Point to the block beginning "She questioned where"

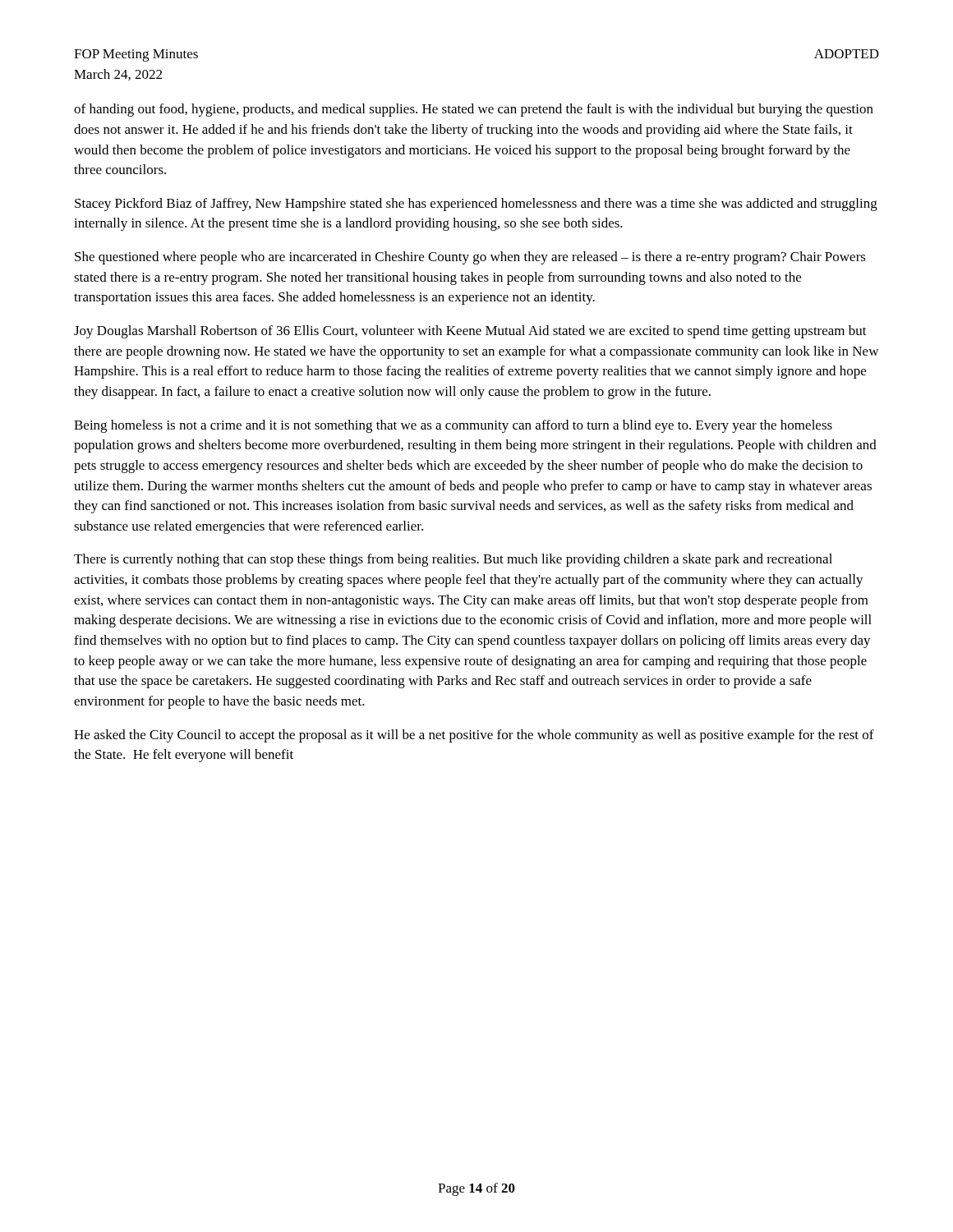(x=470, y=277)
